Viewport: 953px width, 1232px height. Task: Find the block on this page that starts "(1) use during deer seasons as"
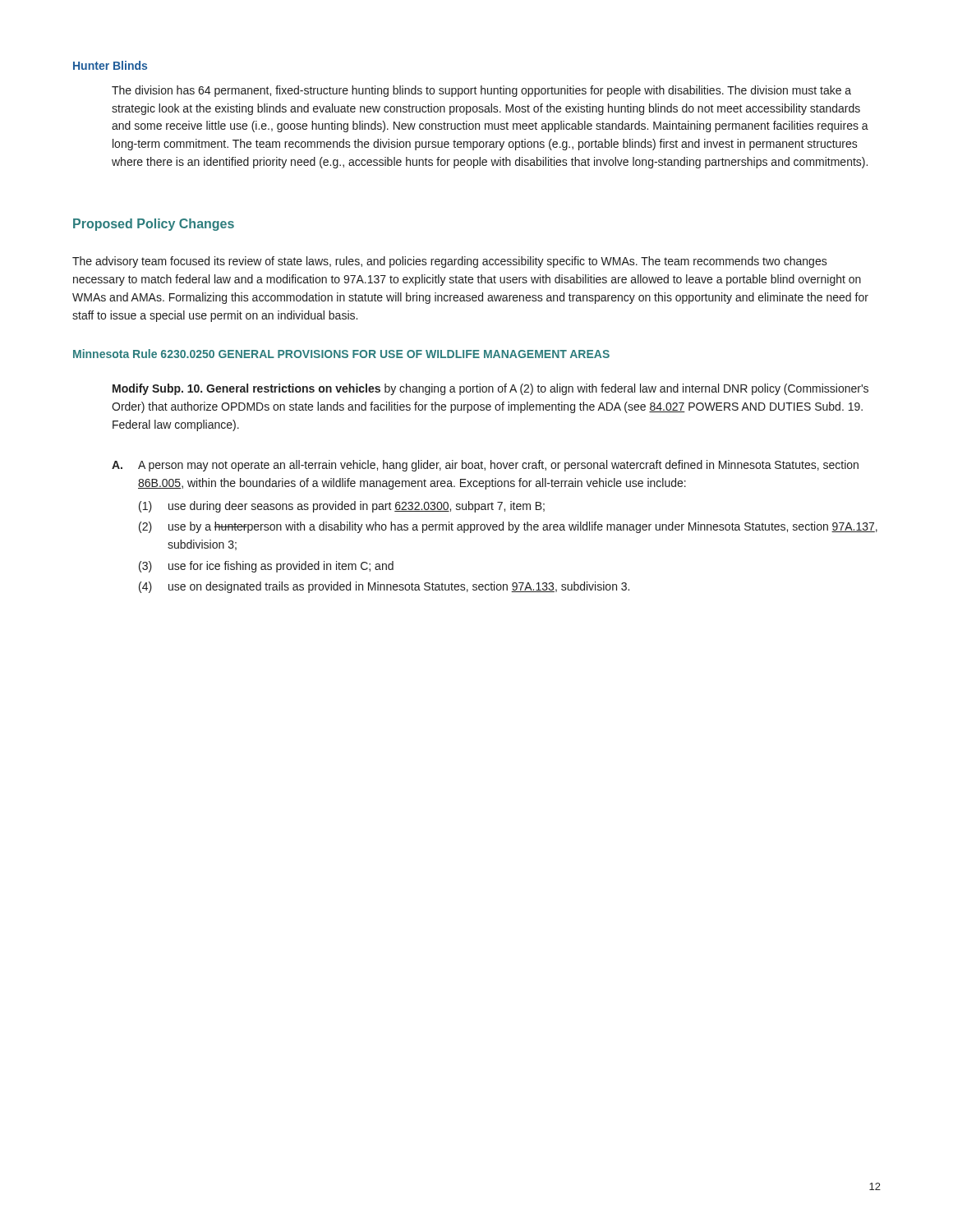509,506
